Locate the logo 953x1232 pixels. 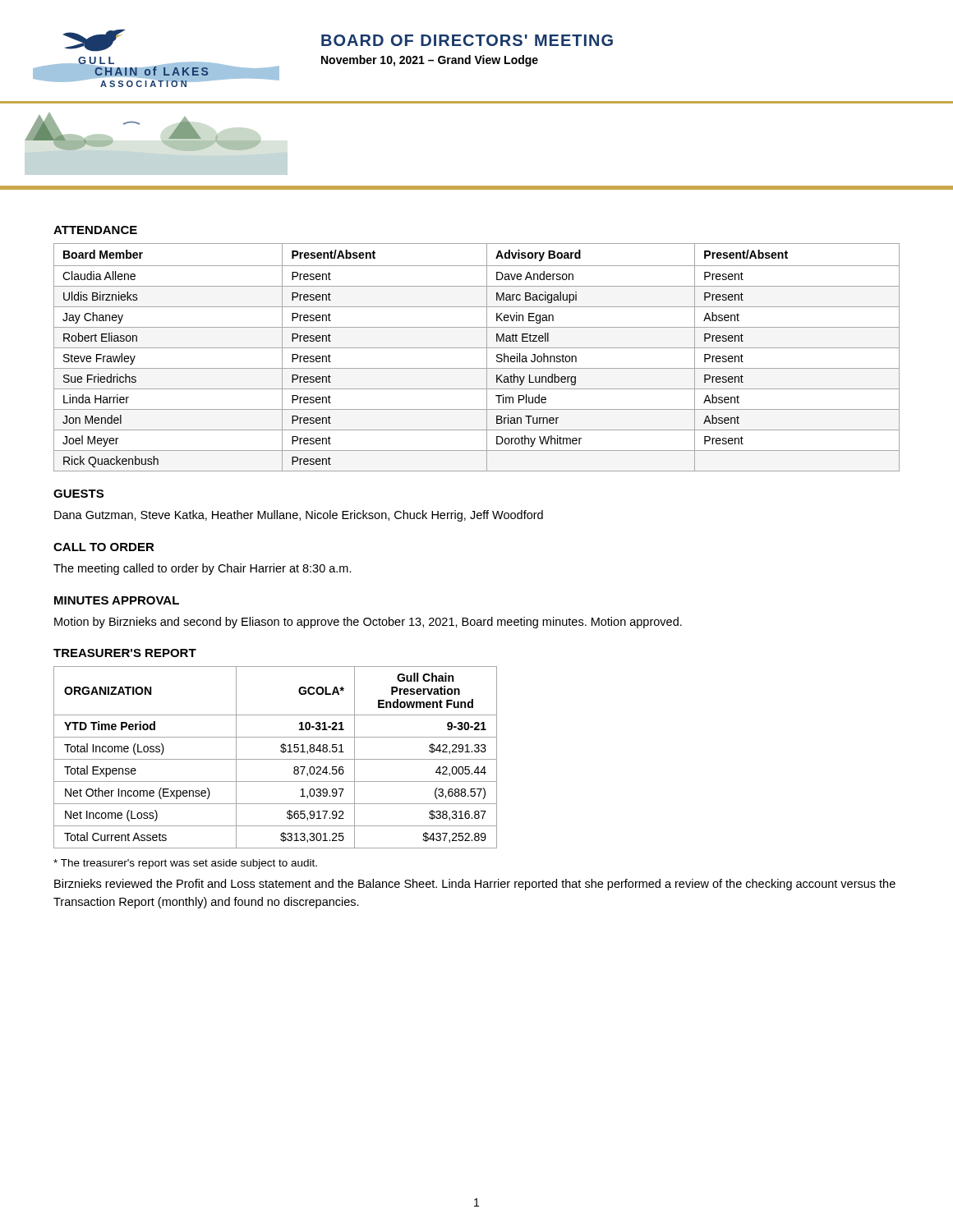tap(156, 58)
